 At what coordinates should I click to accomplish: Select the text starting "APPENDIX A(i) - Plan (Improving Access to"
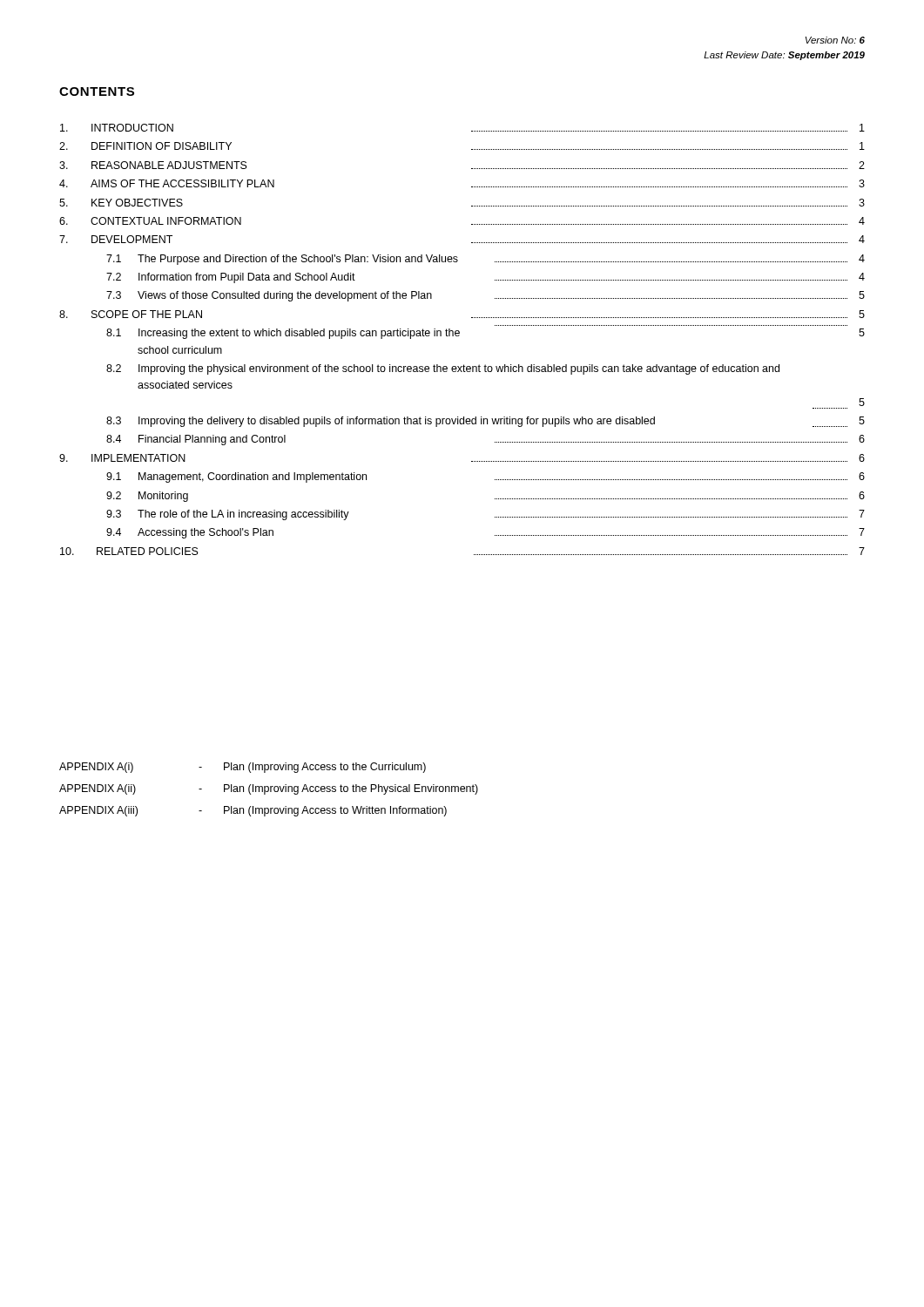tap(243, 767)
